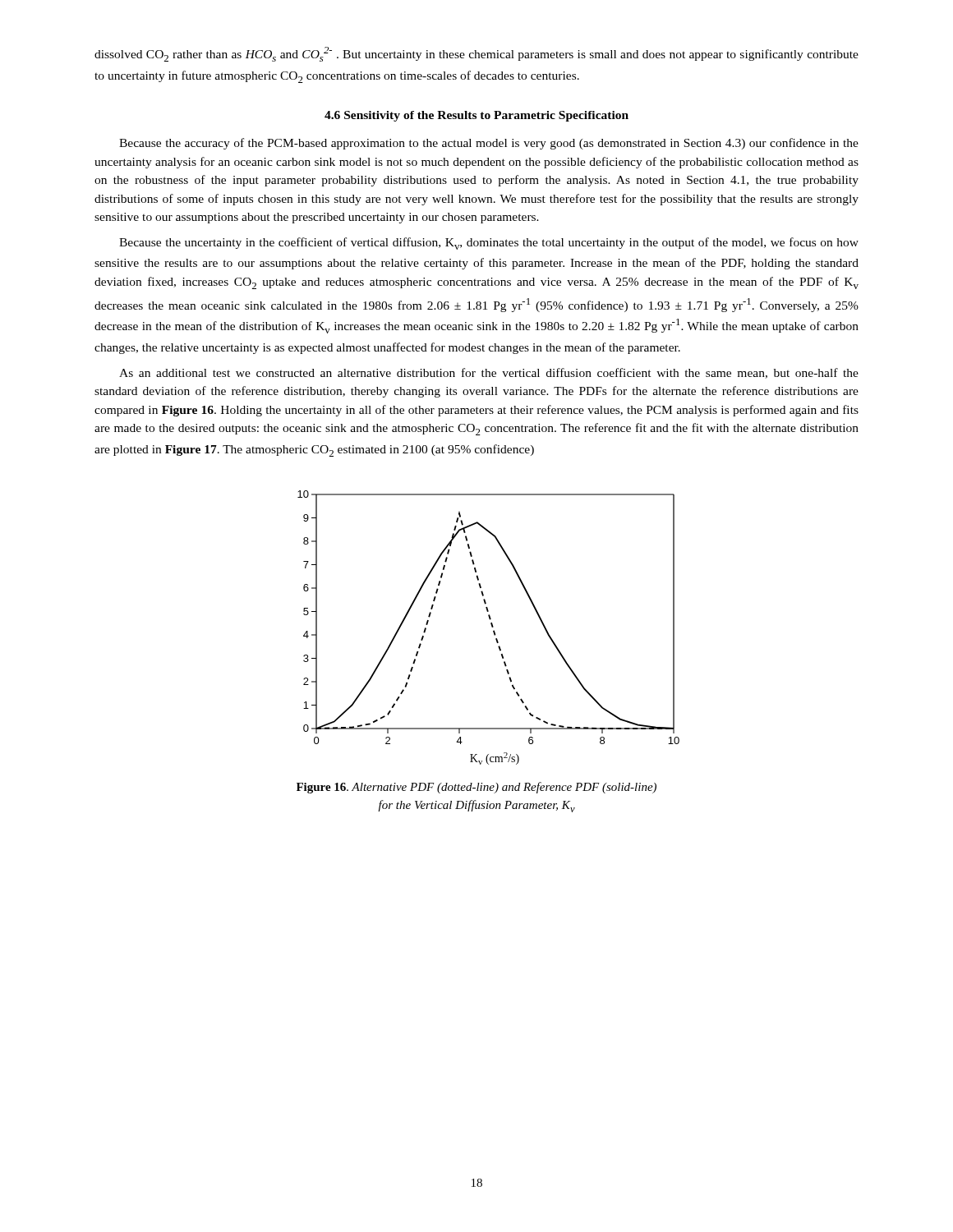This screenshot has height=1232, width=953.
Task: Click on the text starting "As an additional test we constructed an alternative"
Action: click(x=476, y=412)
